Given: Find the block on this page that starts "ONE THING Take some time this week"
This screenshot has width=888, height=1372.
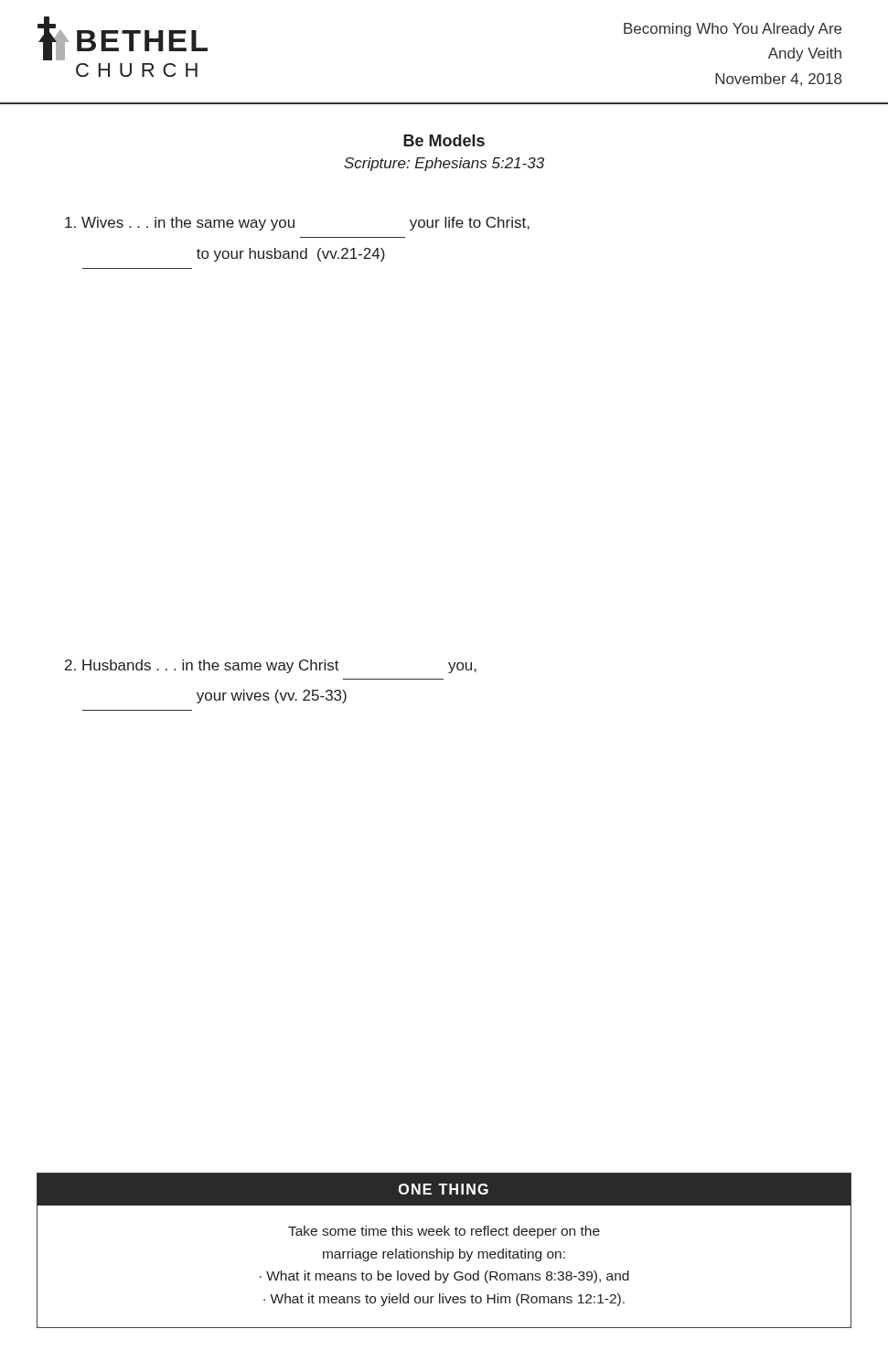Looking at the screenshot, I should click(444, 1250).
